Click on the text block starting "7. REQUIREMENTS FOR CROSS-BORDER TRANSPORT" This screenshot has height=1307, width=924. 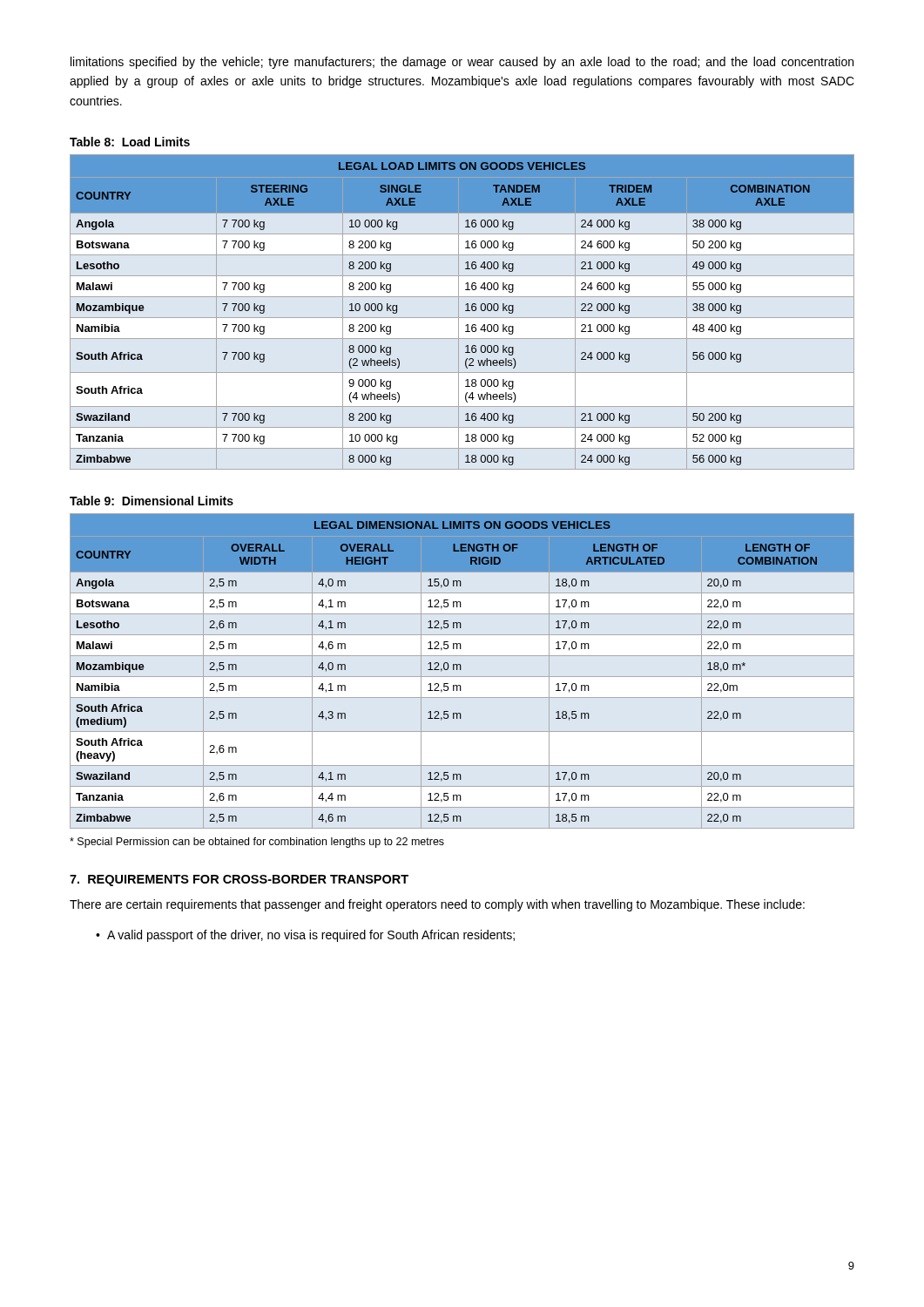coord(239,879)
